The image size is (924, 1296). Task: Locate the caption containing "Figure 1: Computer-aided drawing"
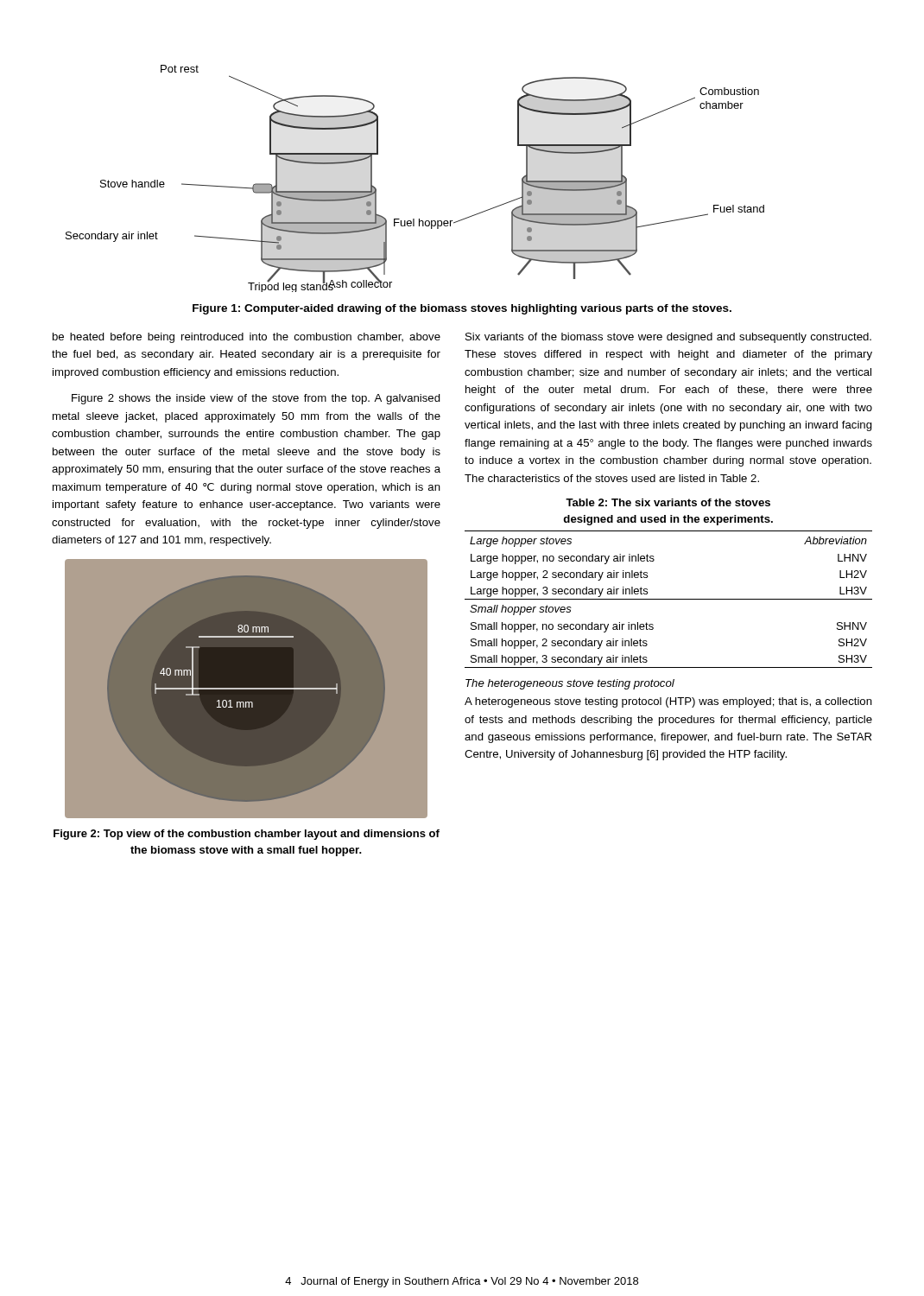click(462, 308)
